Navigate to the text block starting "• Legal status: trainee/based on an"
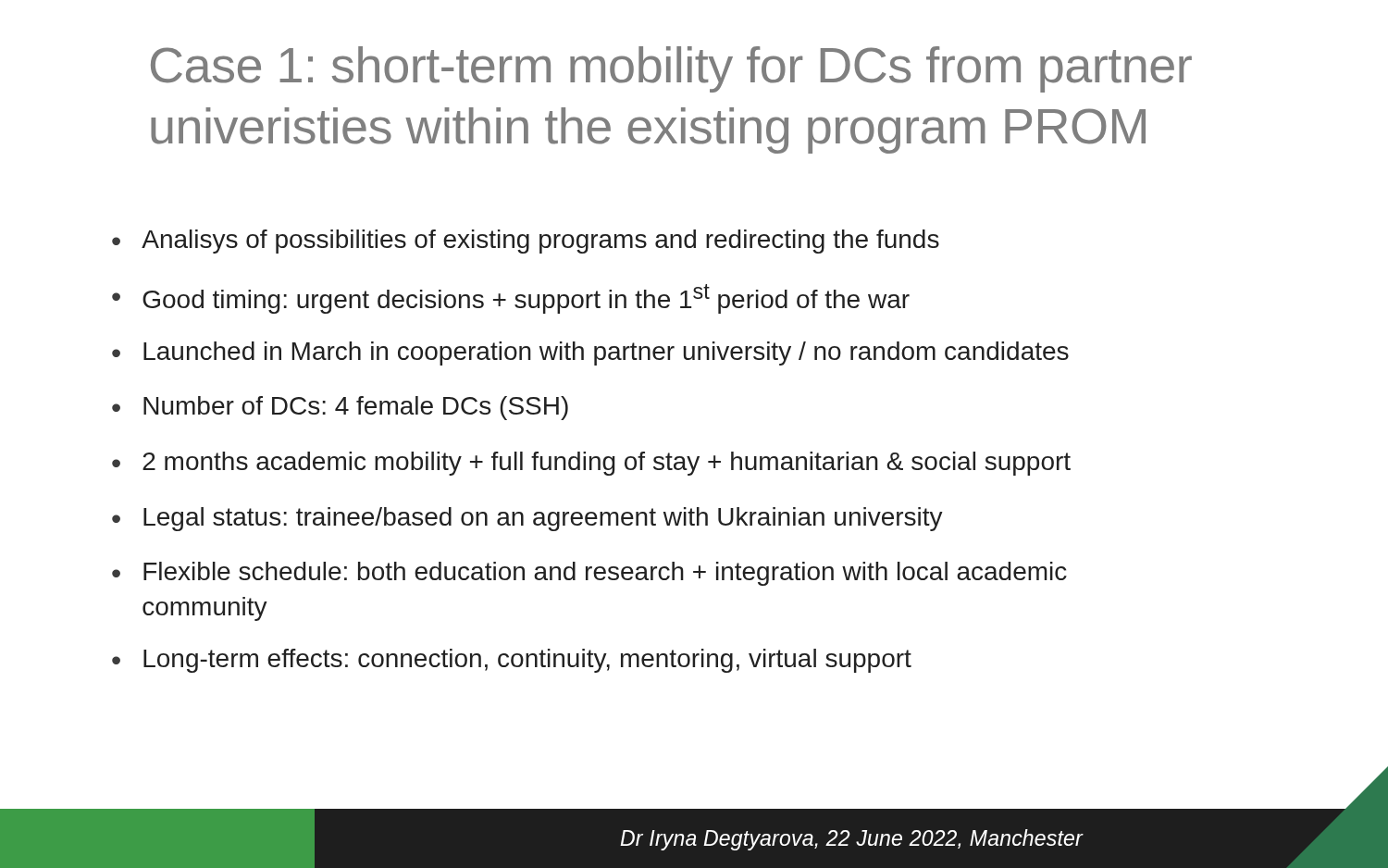The height and width of the screenshot is (868, 1388). pyautogui.click(x=713, y=518)
